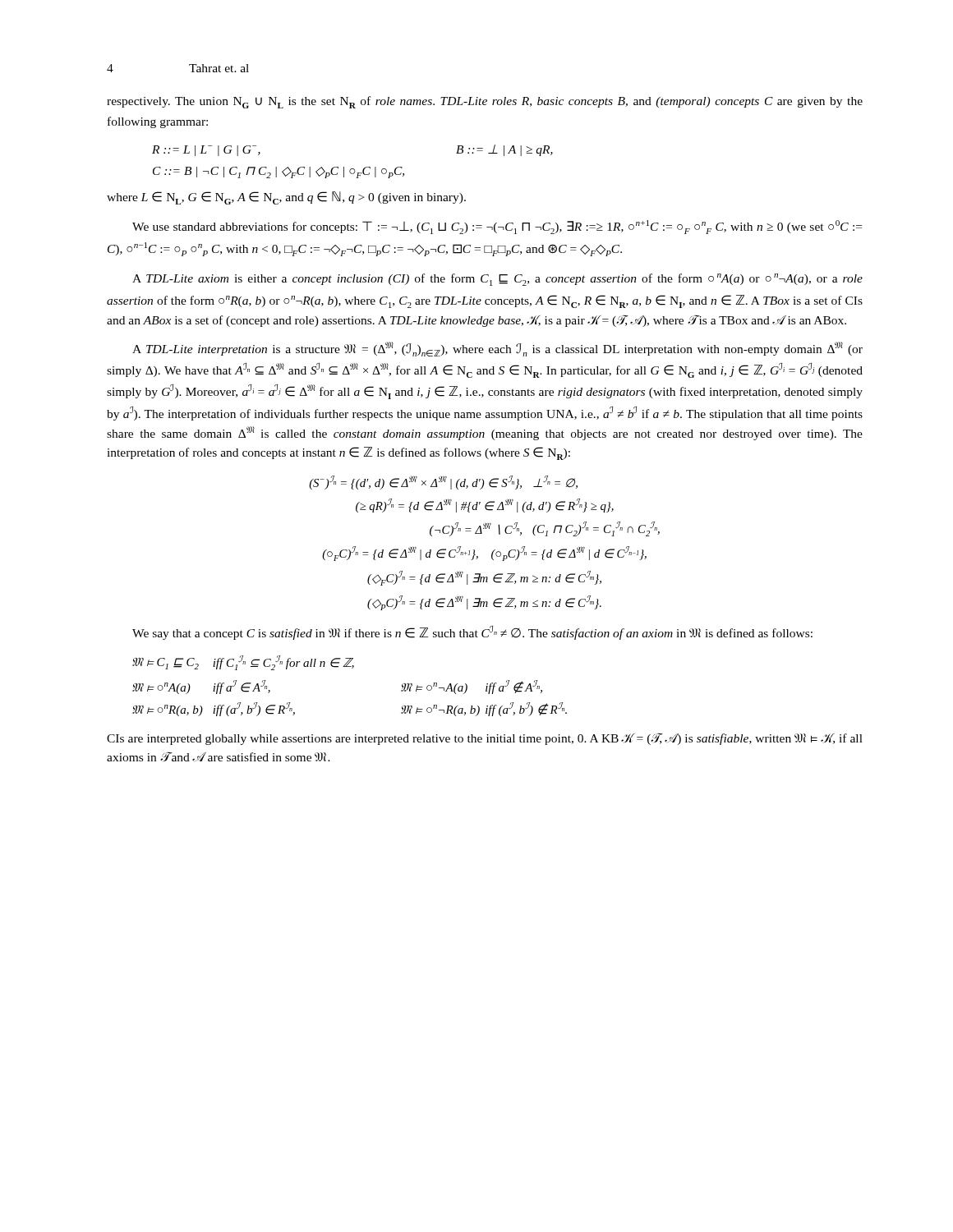
Task: Click the passage that begins "A TDL-Lite axiom is either"
Action: coord(485,298)
